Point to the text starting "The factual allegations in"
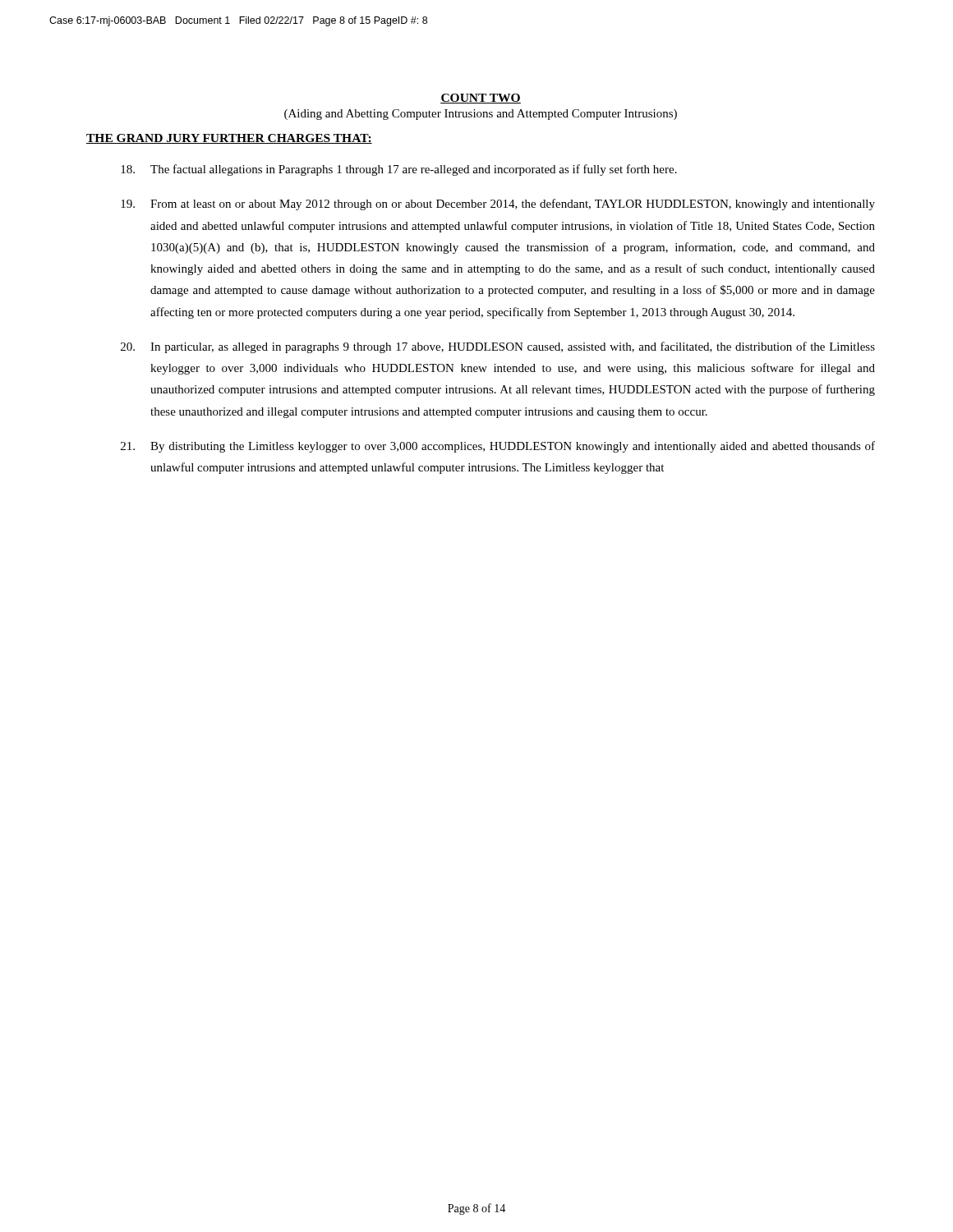953x1232 pixels. click(481, 169)
